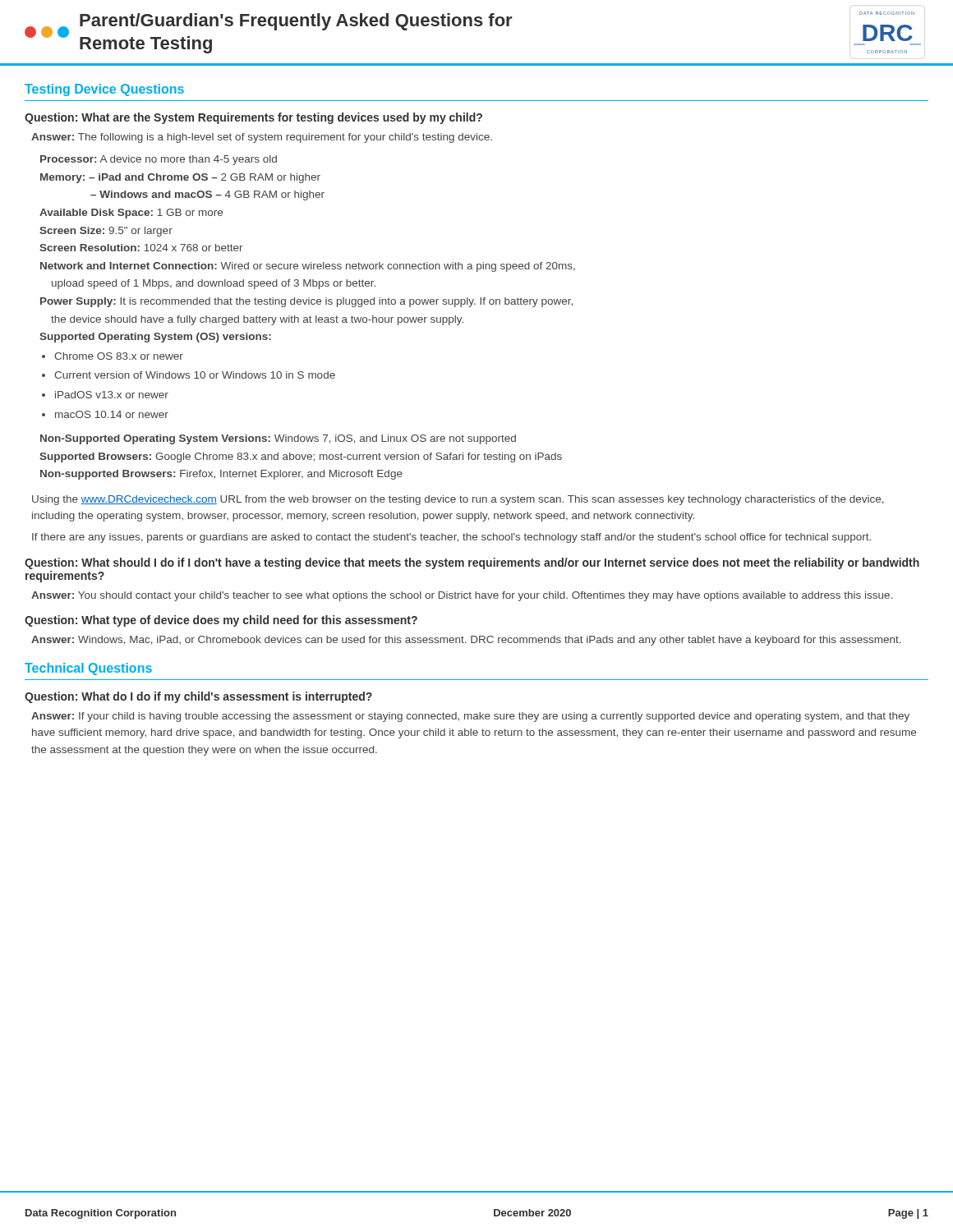
Task: Locate the text block containing "If there are any issues, parents or guardians"
Action: (x=452, y=537)
